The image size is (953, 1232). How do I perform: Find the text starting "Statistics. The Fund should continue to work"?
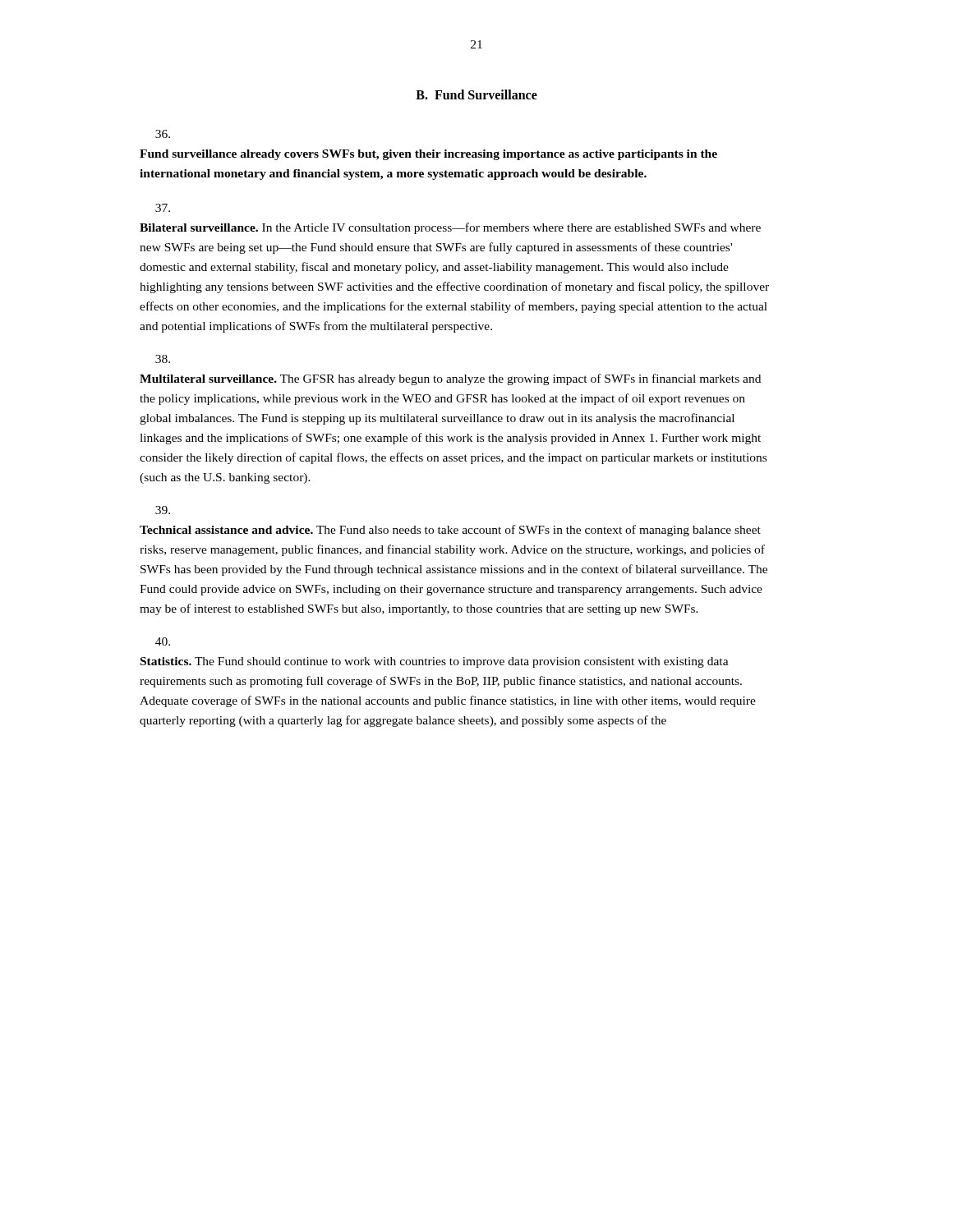click(x=458, y=681)
